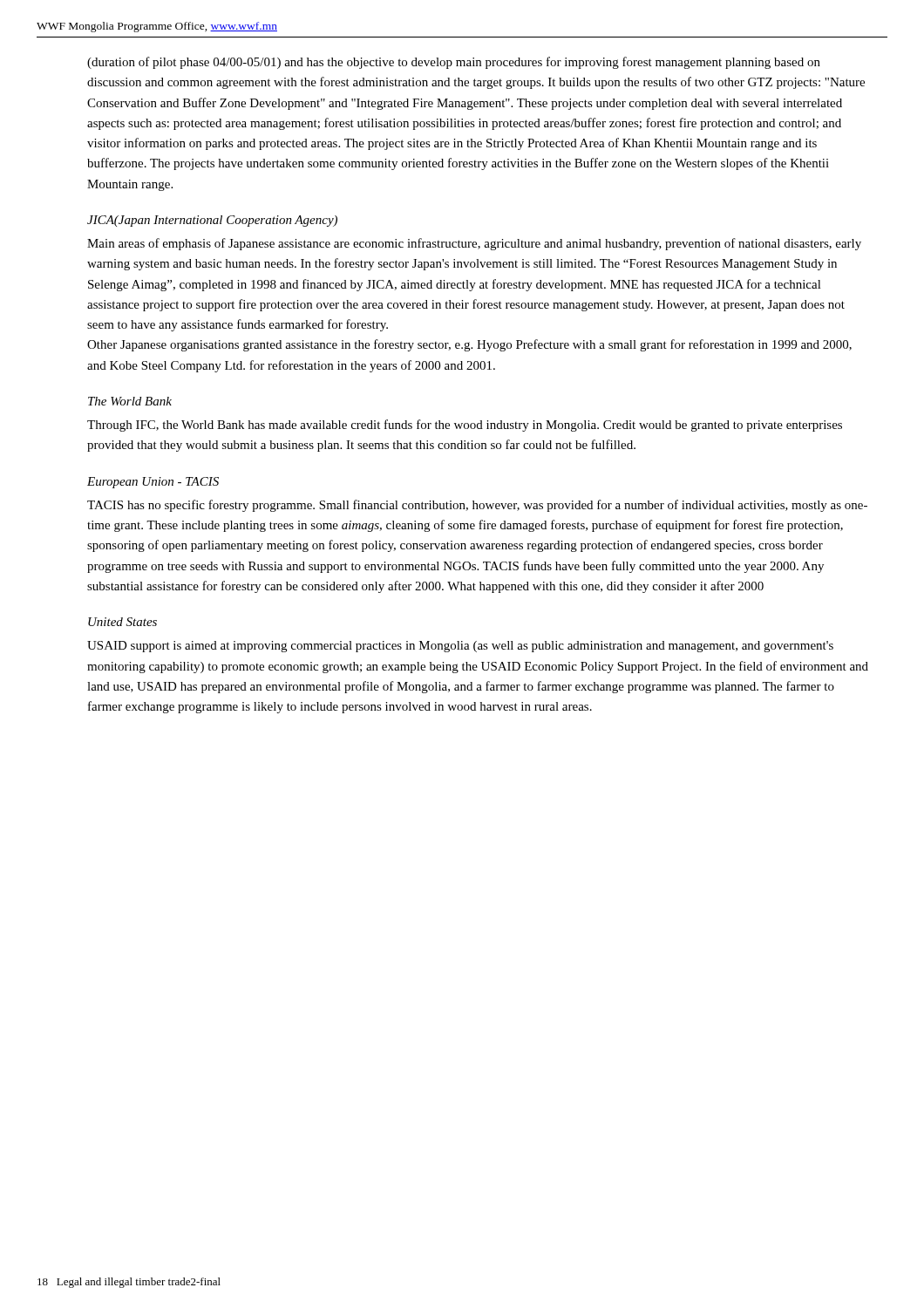
Task: Point to the element starting "Through IFC, the World"
Action: (x=465, y=435)
